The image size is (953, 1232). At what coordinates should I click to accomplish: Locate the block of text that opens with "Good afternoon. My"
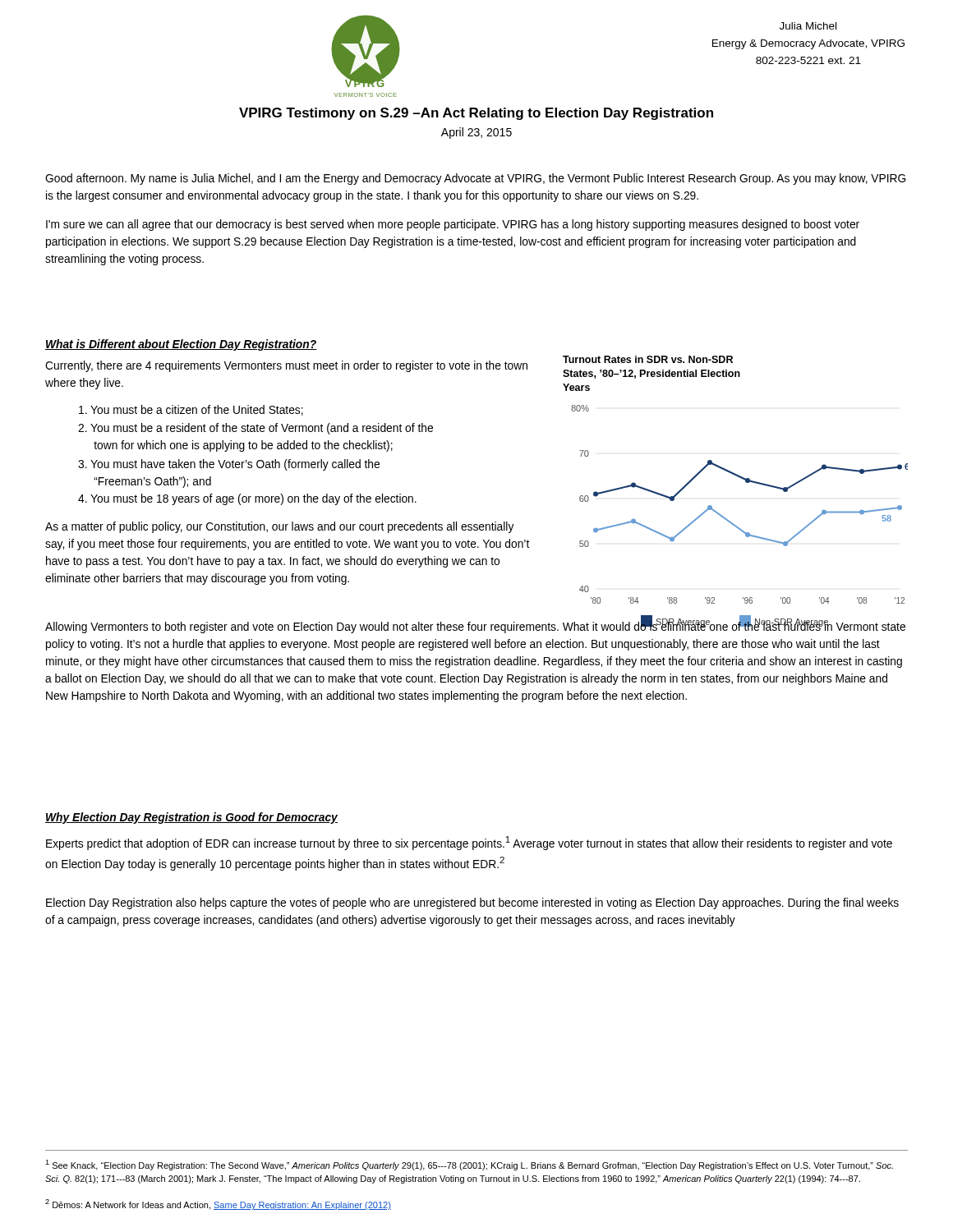pyautogui.click(x=476, y=188)
